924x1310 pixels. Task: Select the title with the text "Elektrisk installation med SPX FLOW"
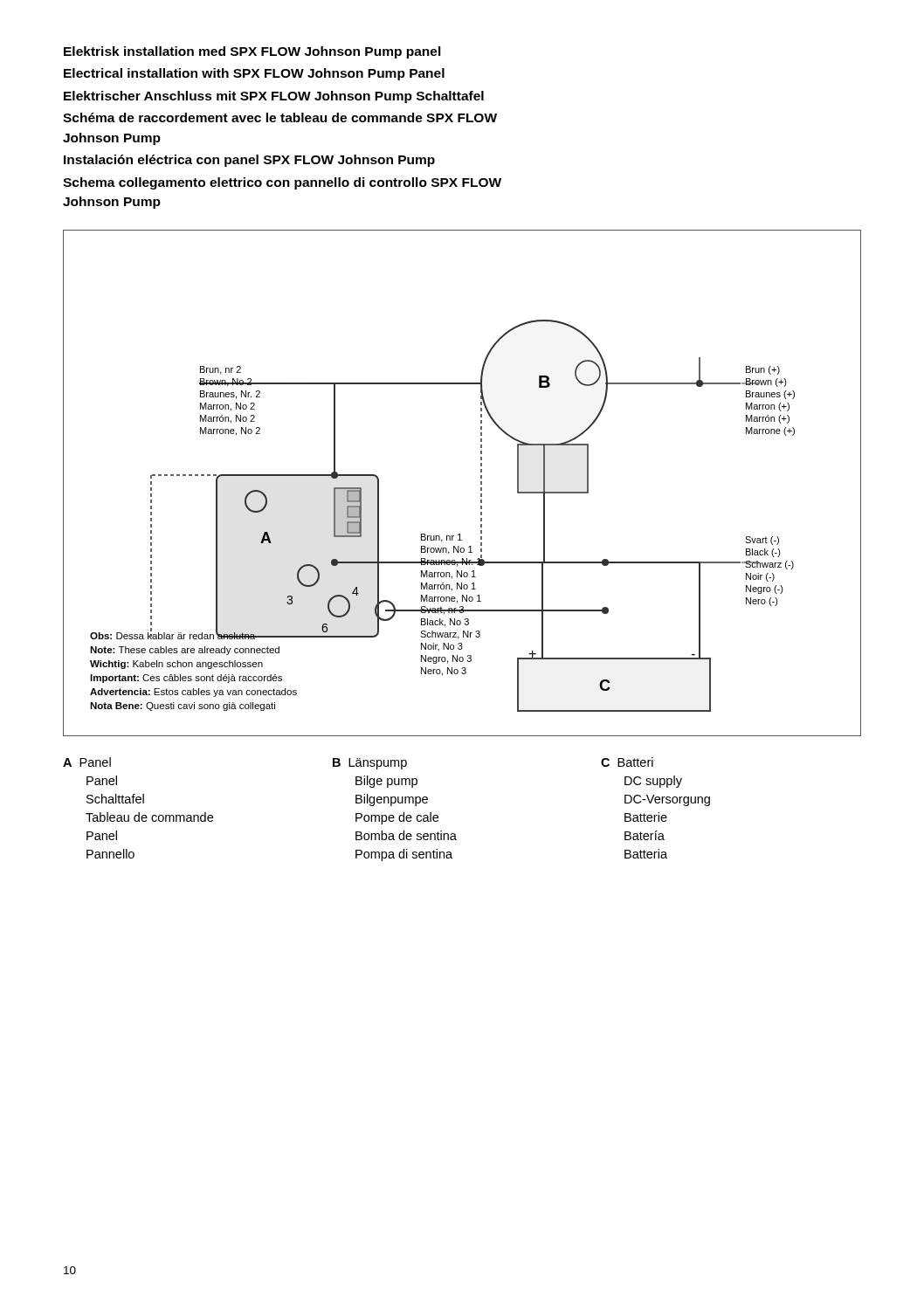[x=462, y=127]
